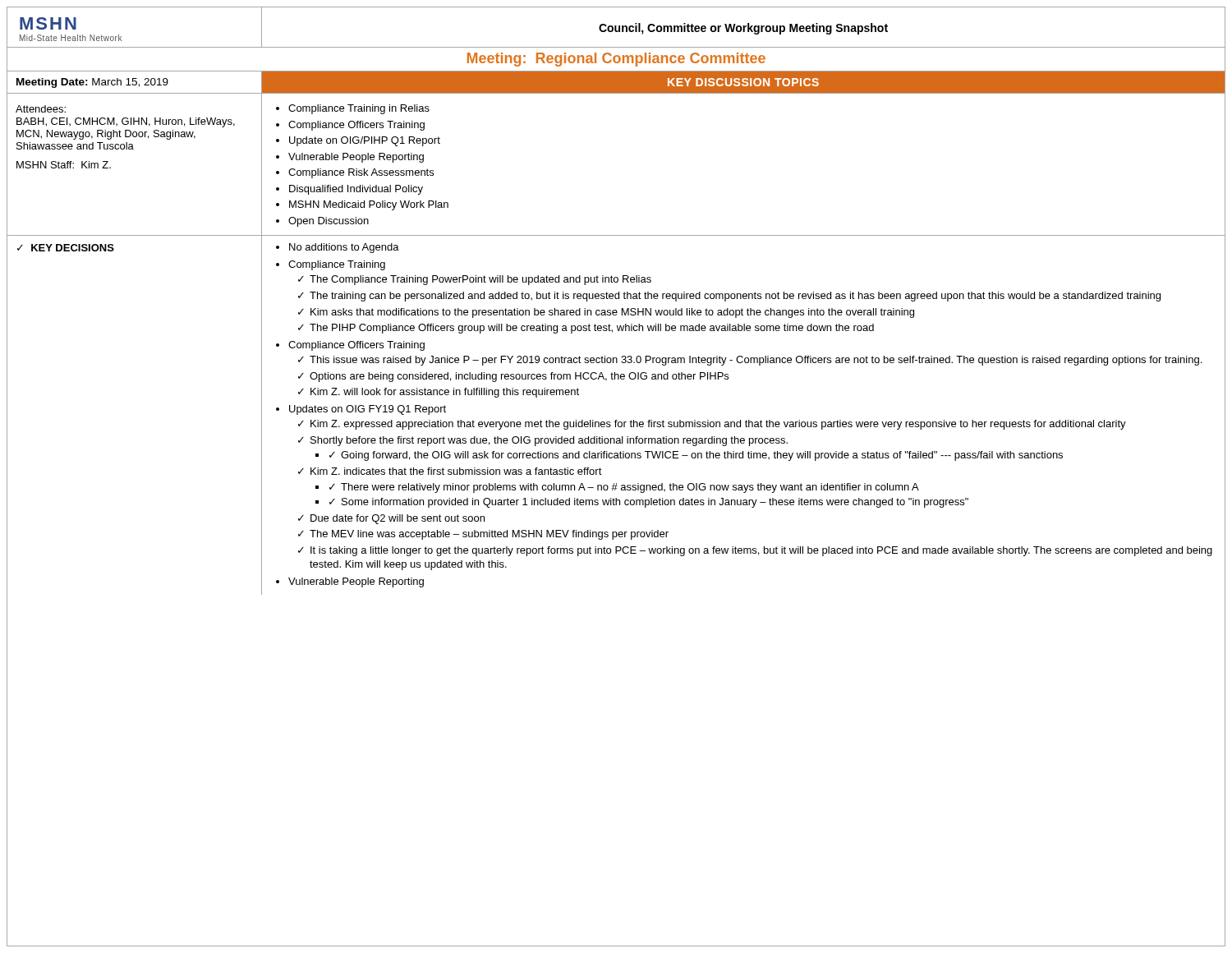Select the list item that says "Compliance Officers Training This issue was"
This screenshot has width=1232, height=953.
point(752,369)
